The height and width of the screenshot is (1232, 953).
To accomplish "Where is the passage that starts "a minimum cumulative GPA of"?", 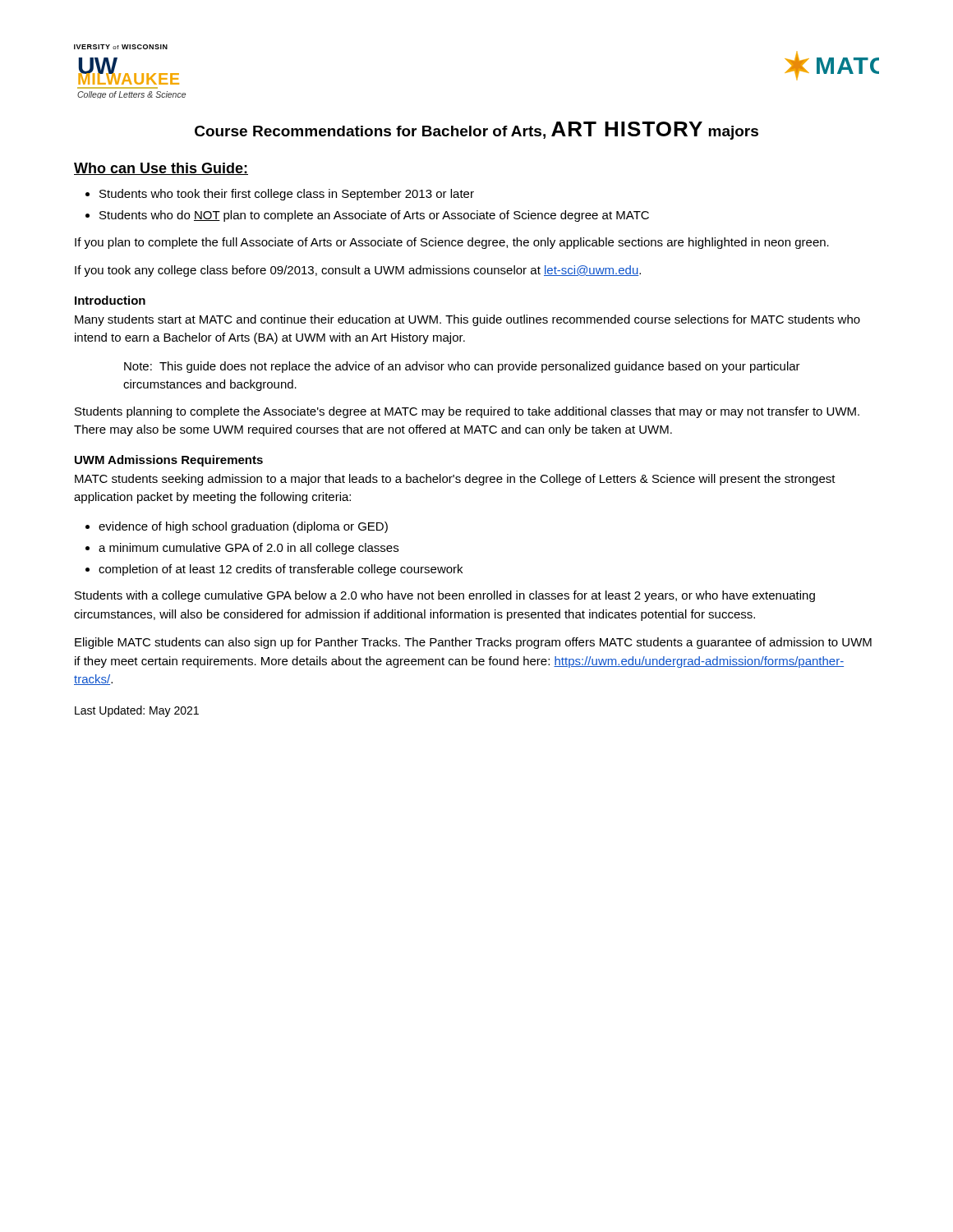I will pos(249,547).
